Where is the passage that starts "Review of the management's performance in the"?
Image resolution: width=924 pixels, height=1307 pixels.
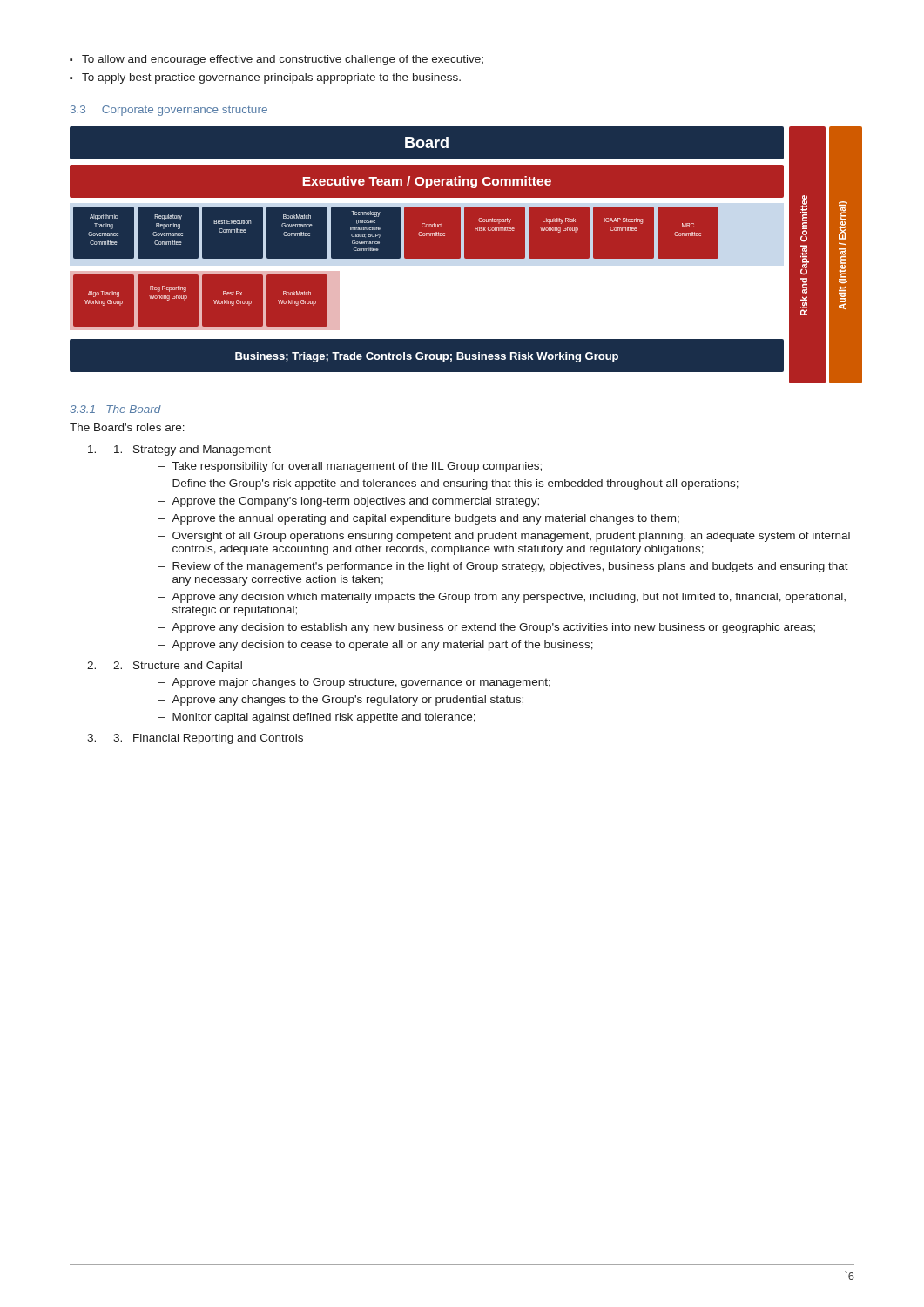510,572
